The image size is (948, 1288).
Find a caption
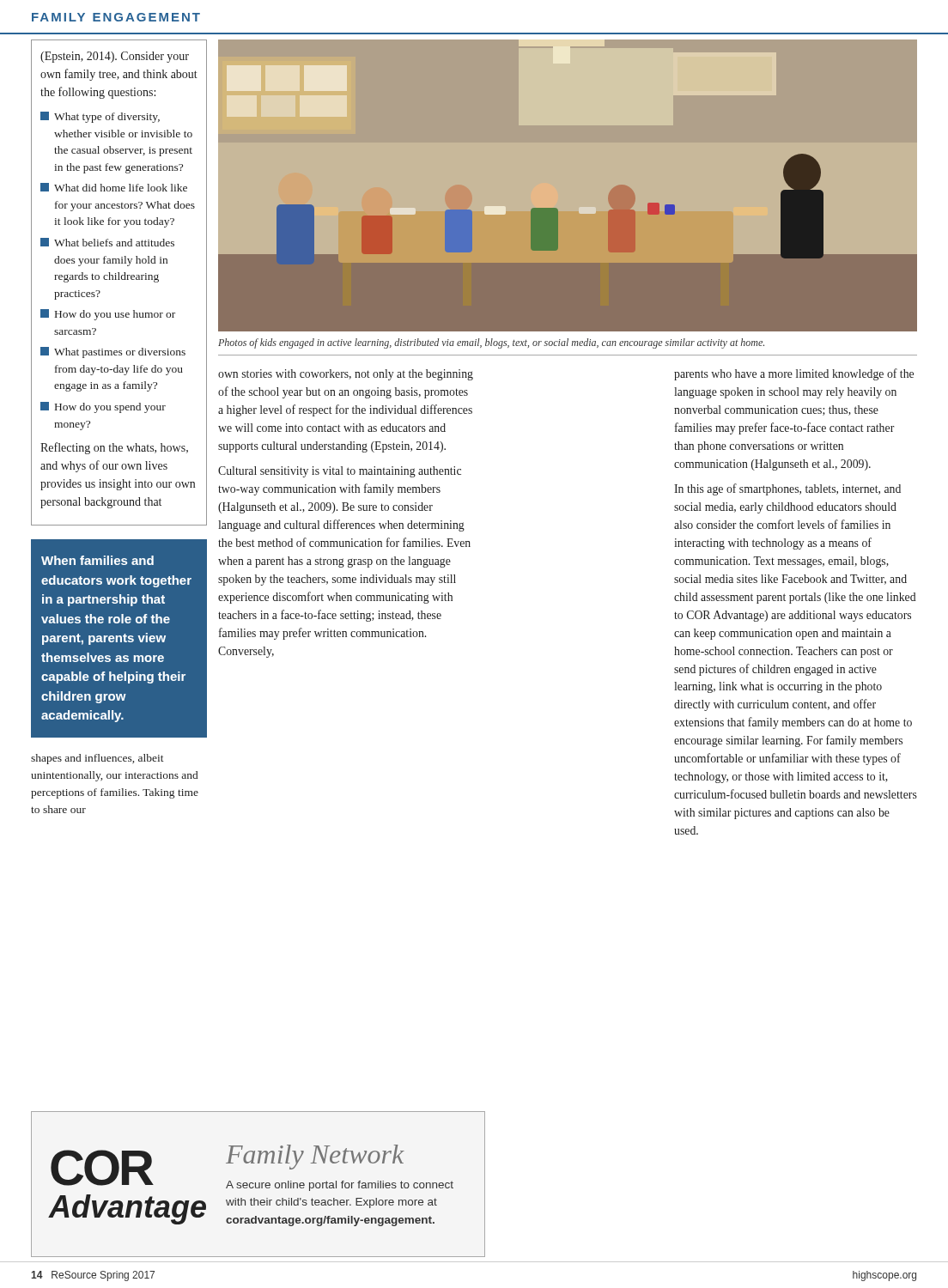(x=492, y=343)
